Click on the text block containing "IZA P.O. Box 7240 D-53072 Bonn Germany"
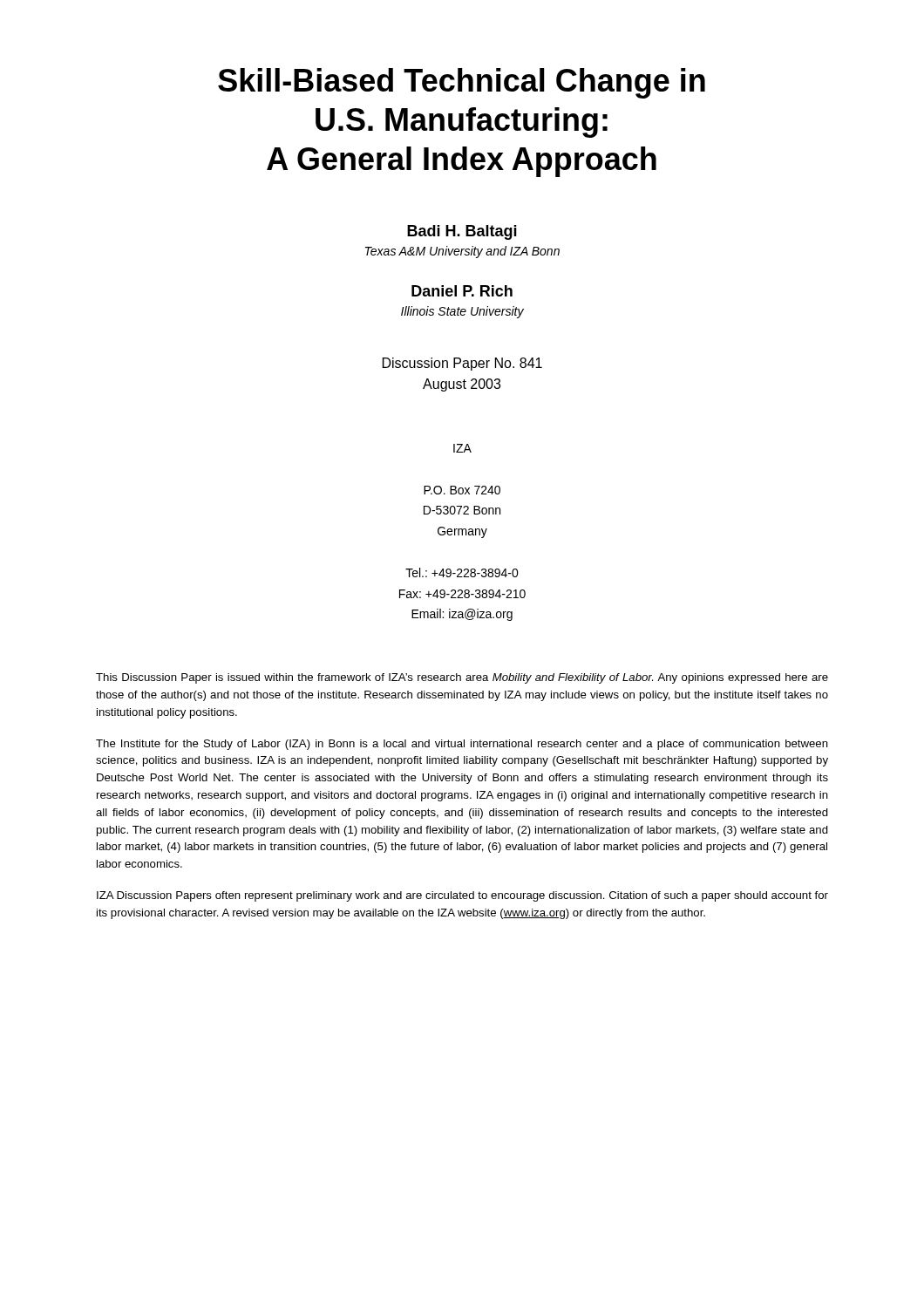924x1308 pixels. pyautogui.click(x=462, y=531)
